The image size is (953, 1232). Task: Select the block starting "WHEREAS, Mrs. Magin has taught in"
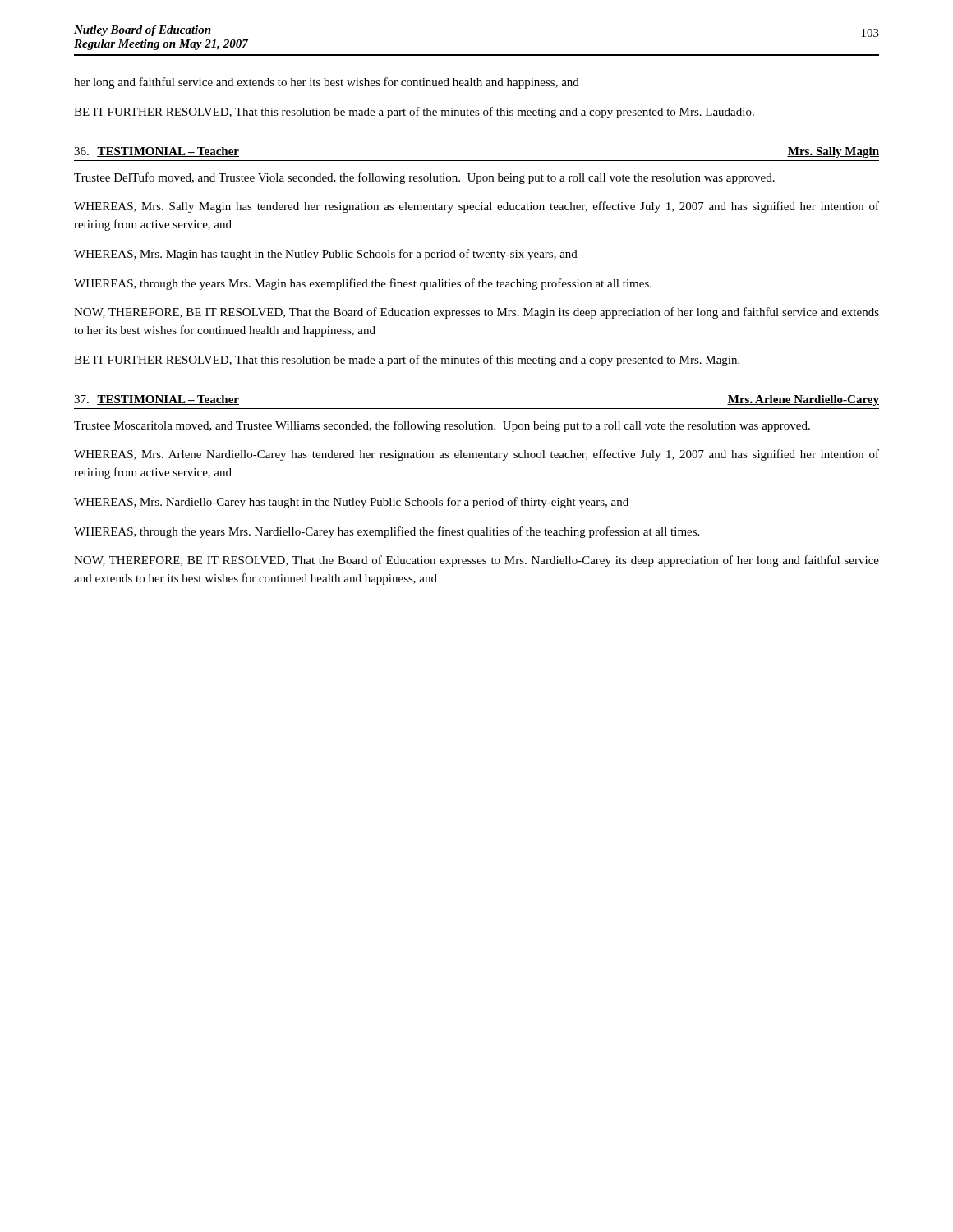(326, 254)
